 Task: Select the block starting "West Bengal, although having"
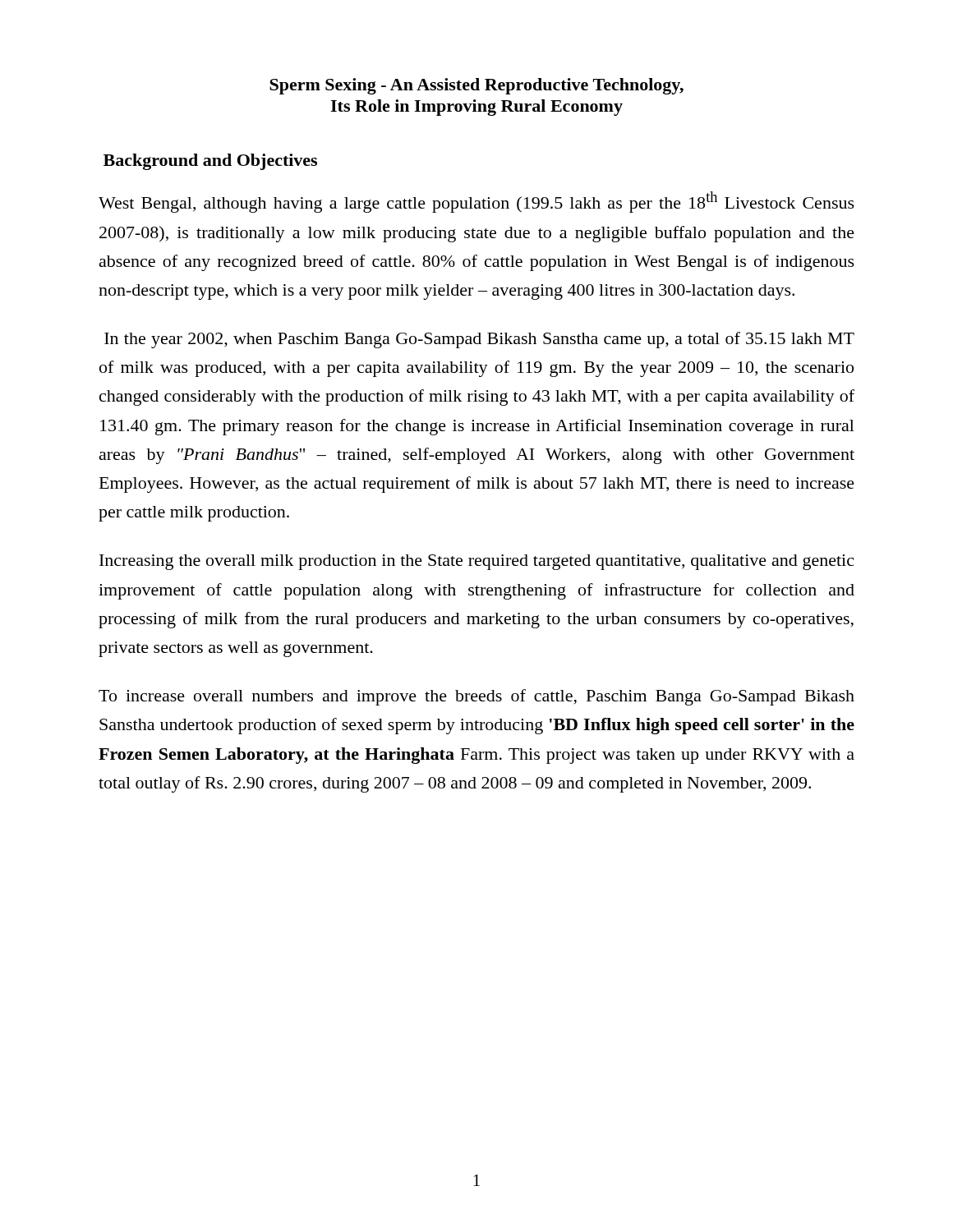click(476, 244)
